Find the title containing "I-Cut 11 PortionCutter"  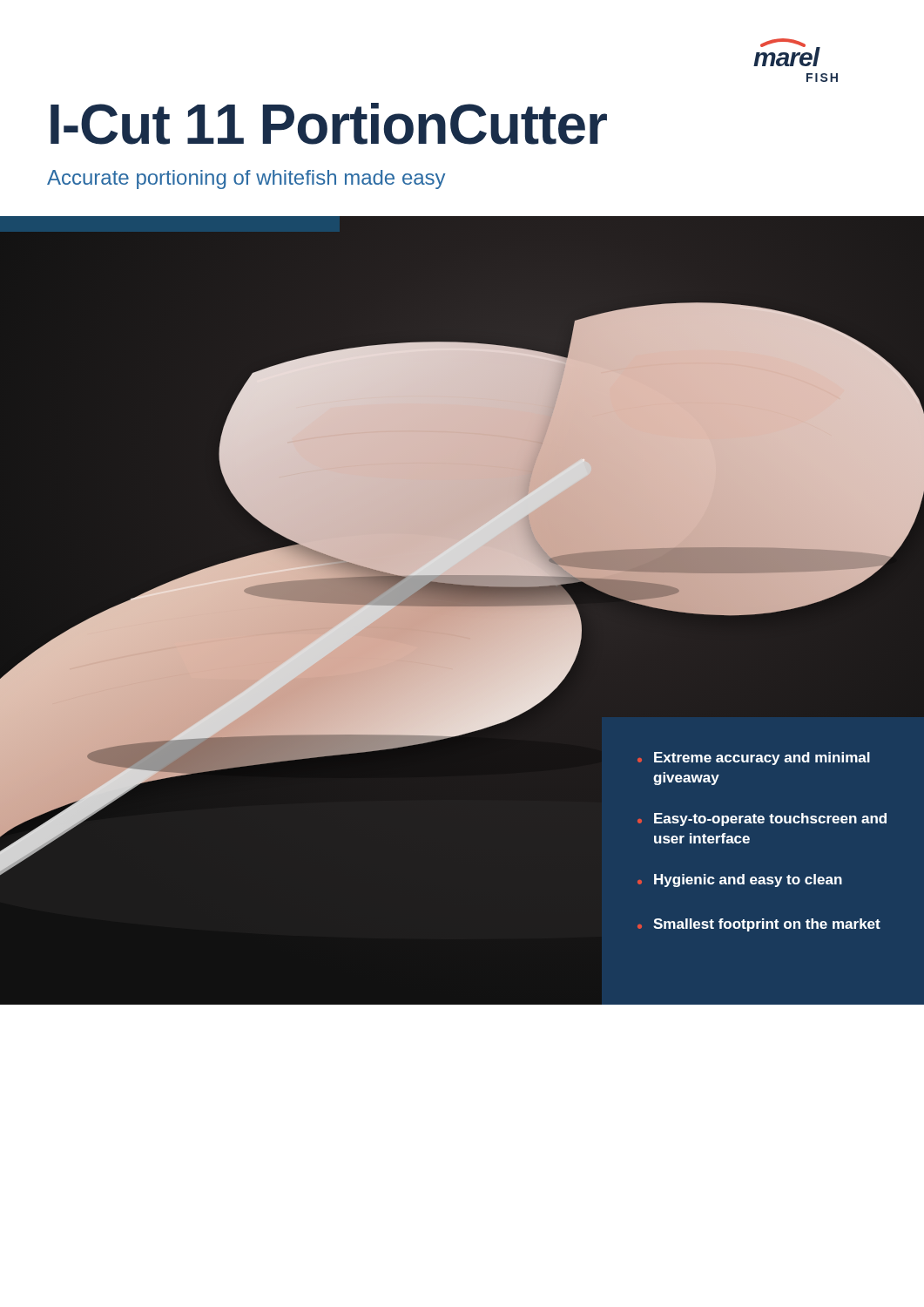tap(327, 125)
